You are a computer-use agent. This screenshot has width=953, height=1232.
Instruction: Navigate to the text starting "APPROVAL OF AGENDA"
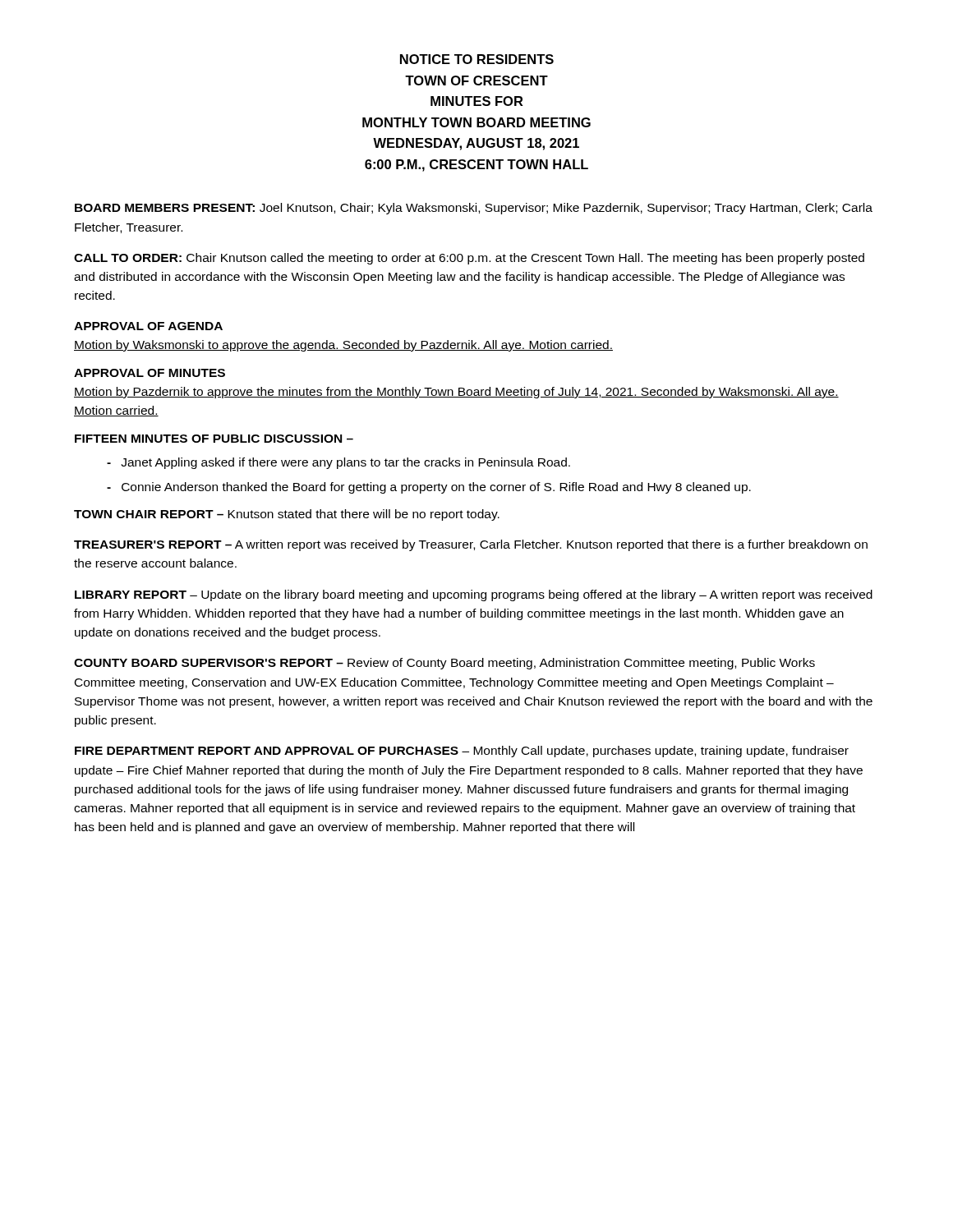pos(148,325)
